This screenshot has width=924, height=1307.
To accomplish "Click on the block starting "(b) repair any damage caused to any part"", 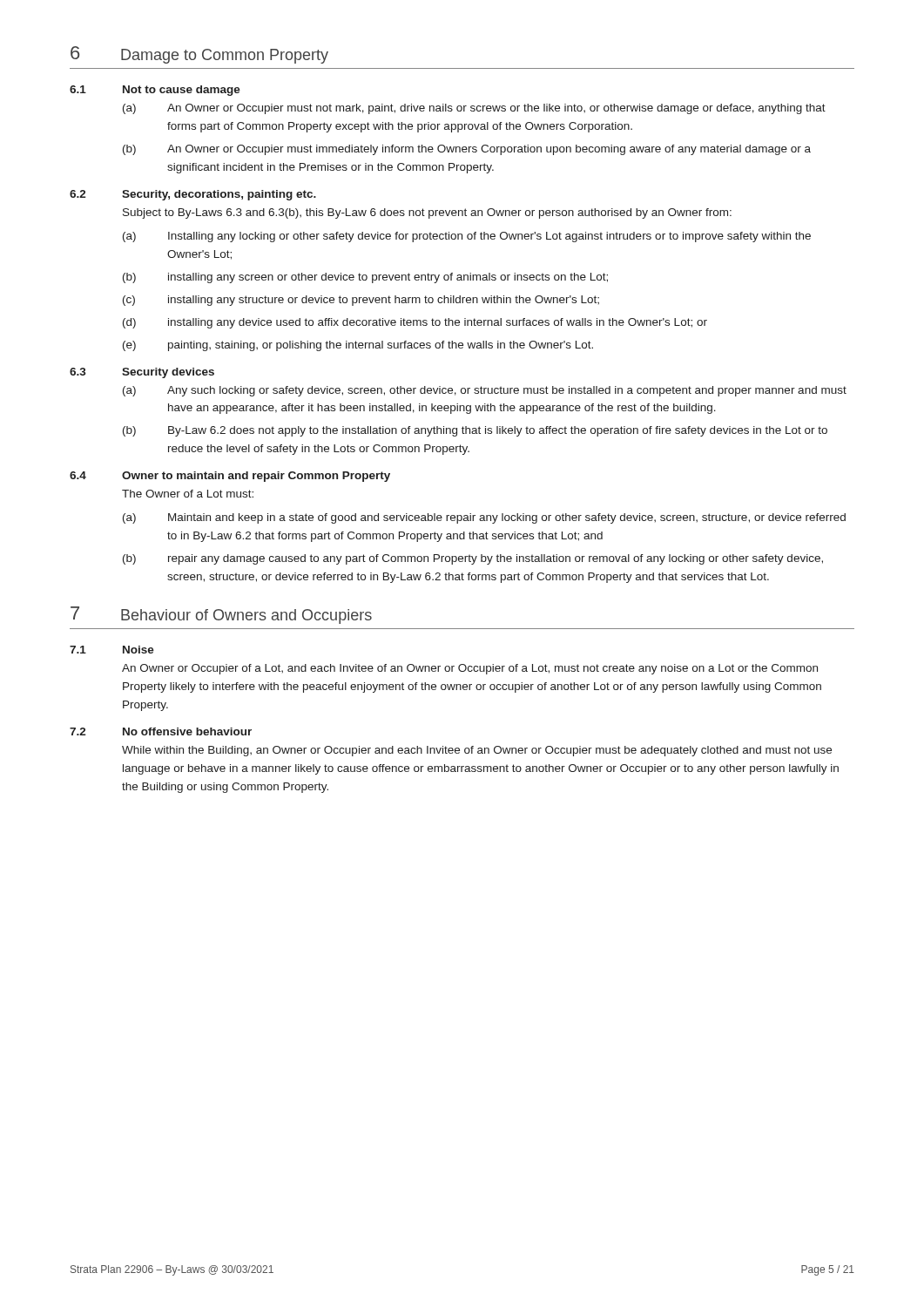I will pos(488,568).
